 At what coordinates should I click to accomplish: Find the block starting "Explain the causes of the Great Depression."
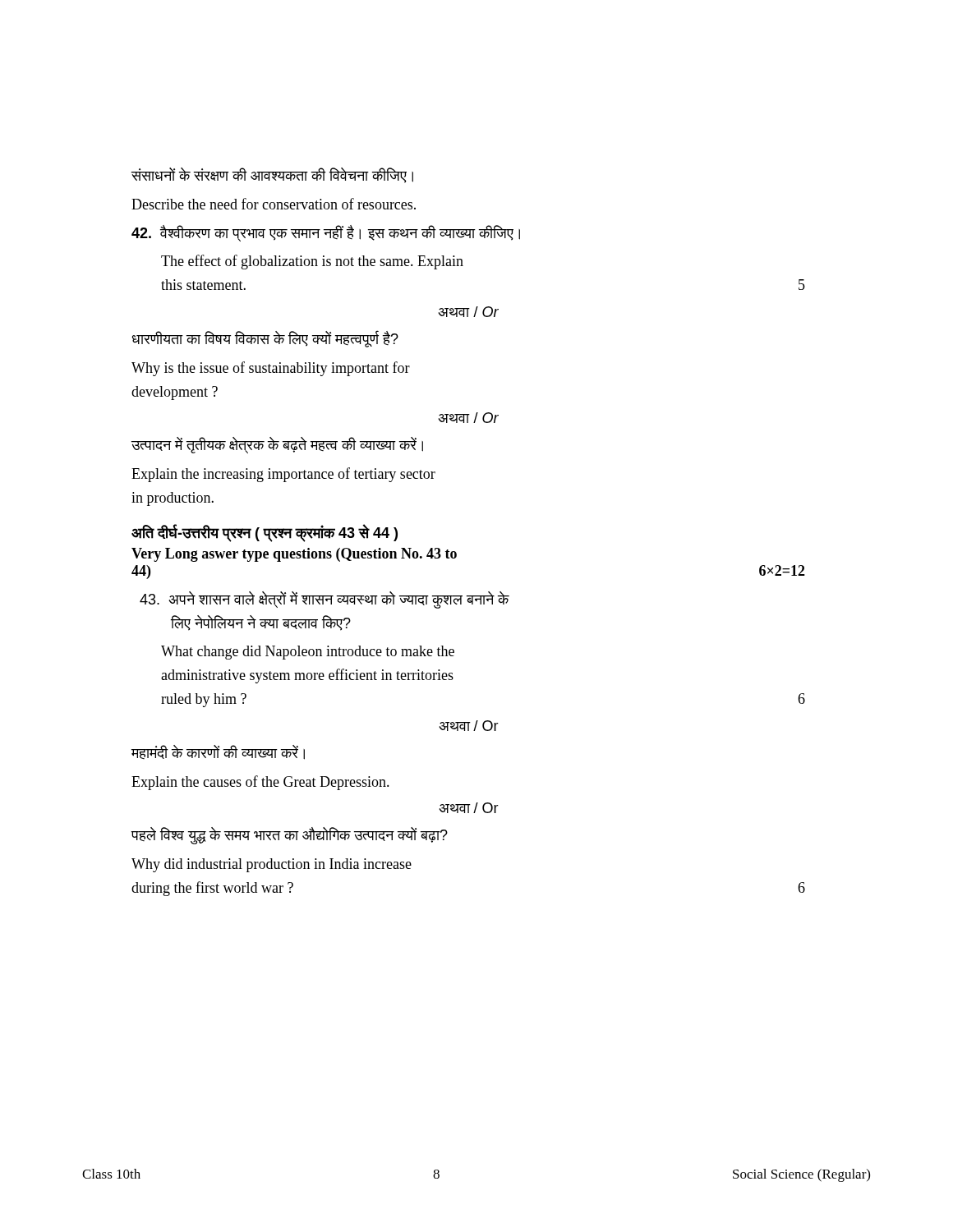click(261, 782)
